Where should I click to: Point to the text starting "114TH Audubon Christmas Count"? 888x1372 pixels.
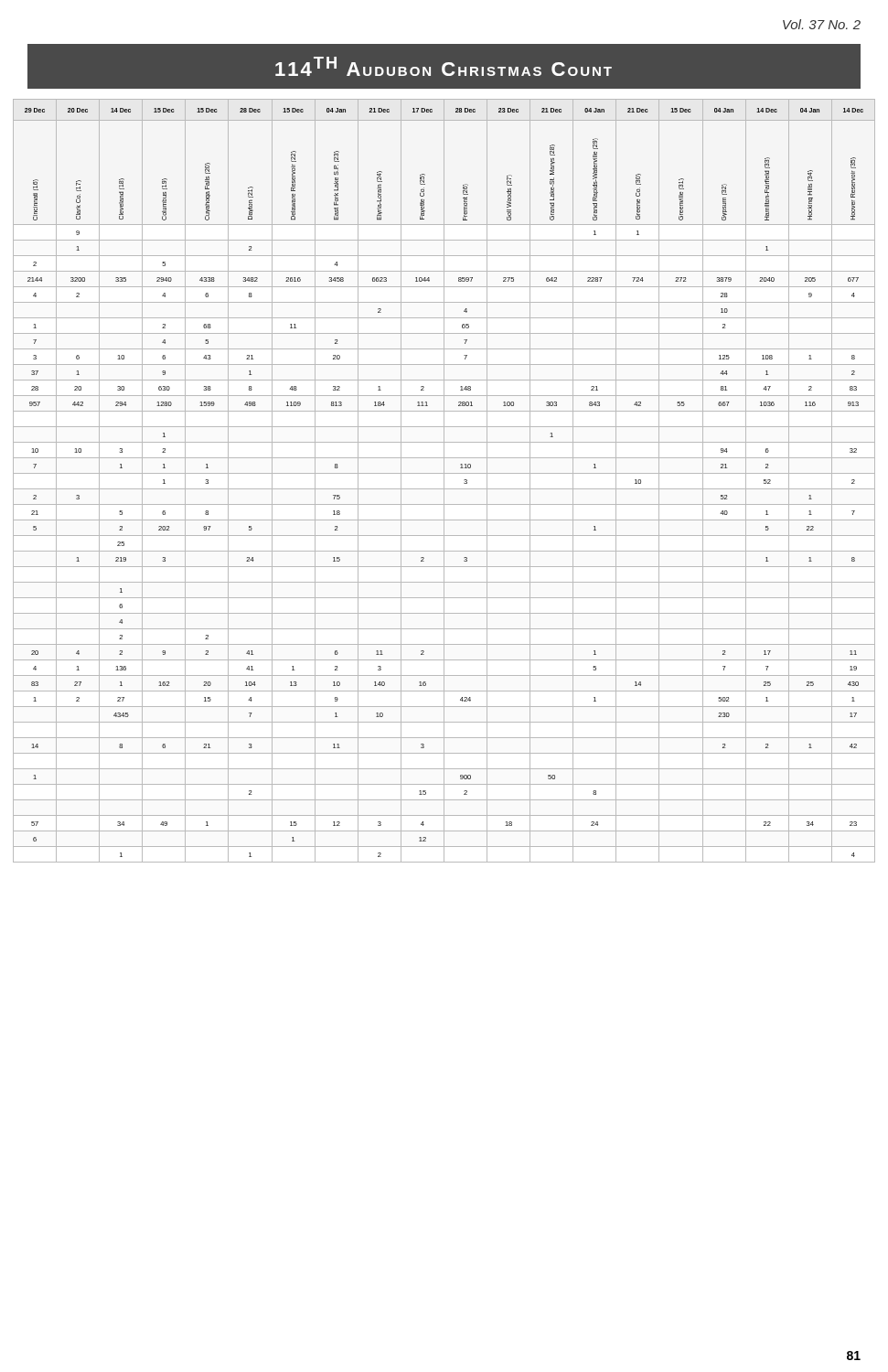(444, 67)
